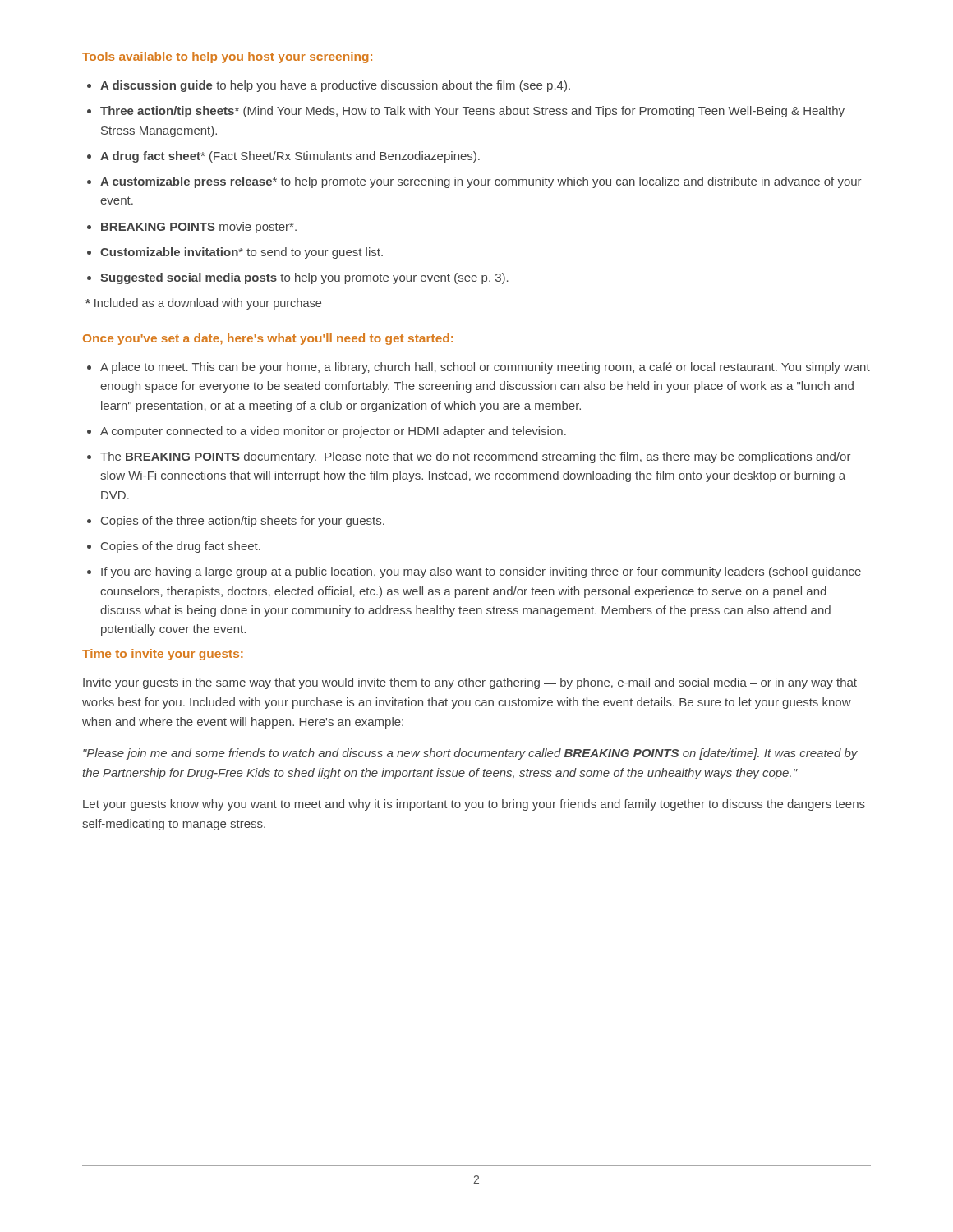The image size is (953, 1232).
Task: Select the text starting "Invite your guests in the same"
Action: coord(470,702)
